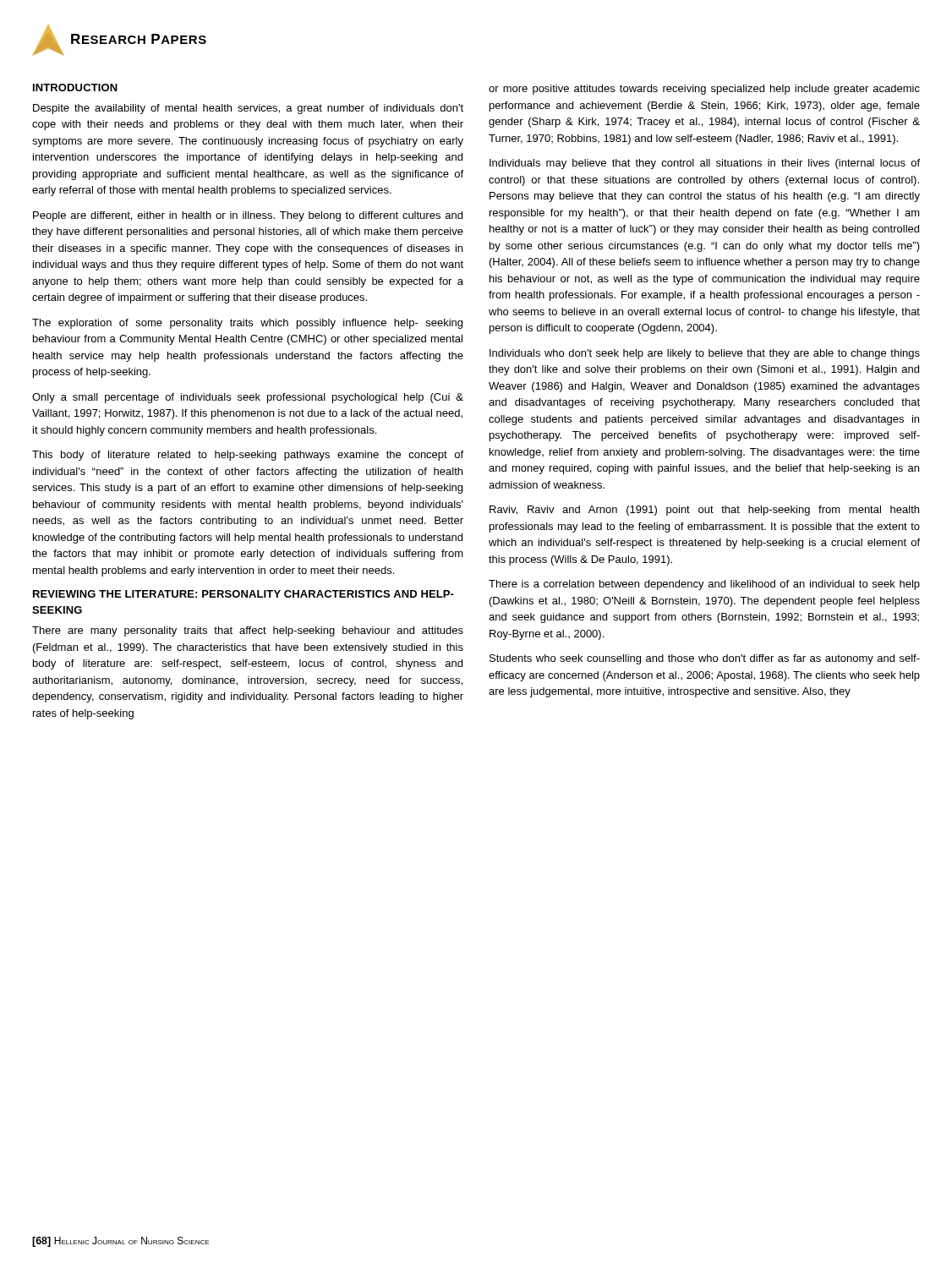Point to the text starting "Students who seek counselling and those who don't"

tap(704, 675)
